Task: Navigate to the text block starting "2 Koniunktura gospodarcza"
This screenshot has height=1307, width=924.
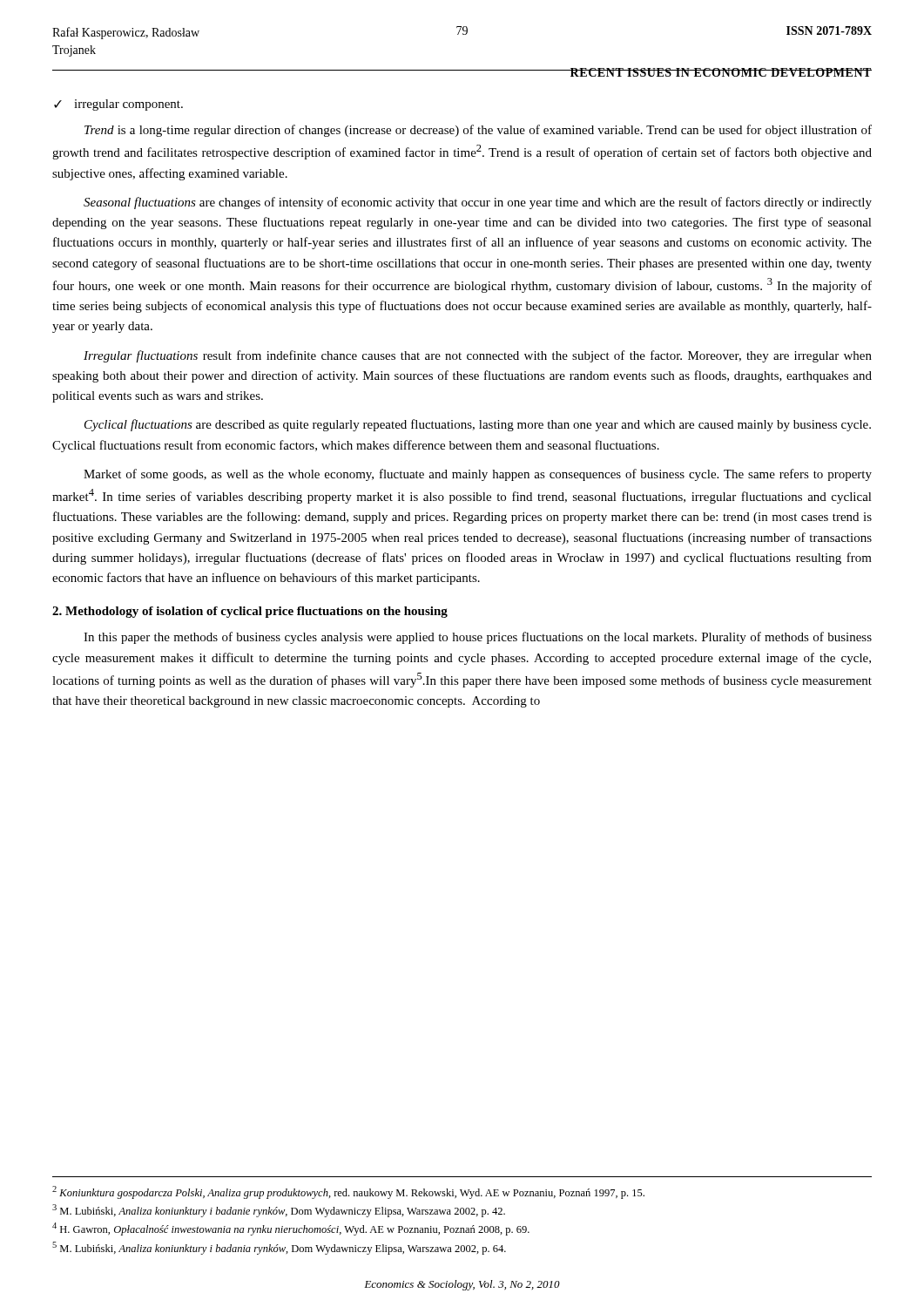Action: tap(349, 1192)
